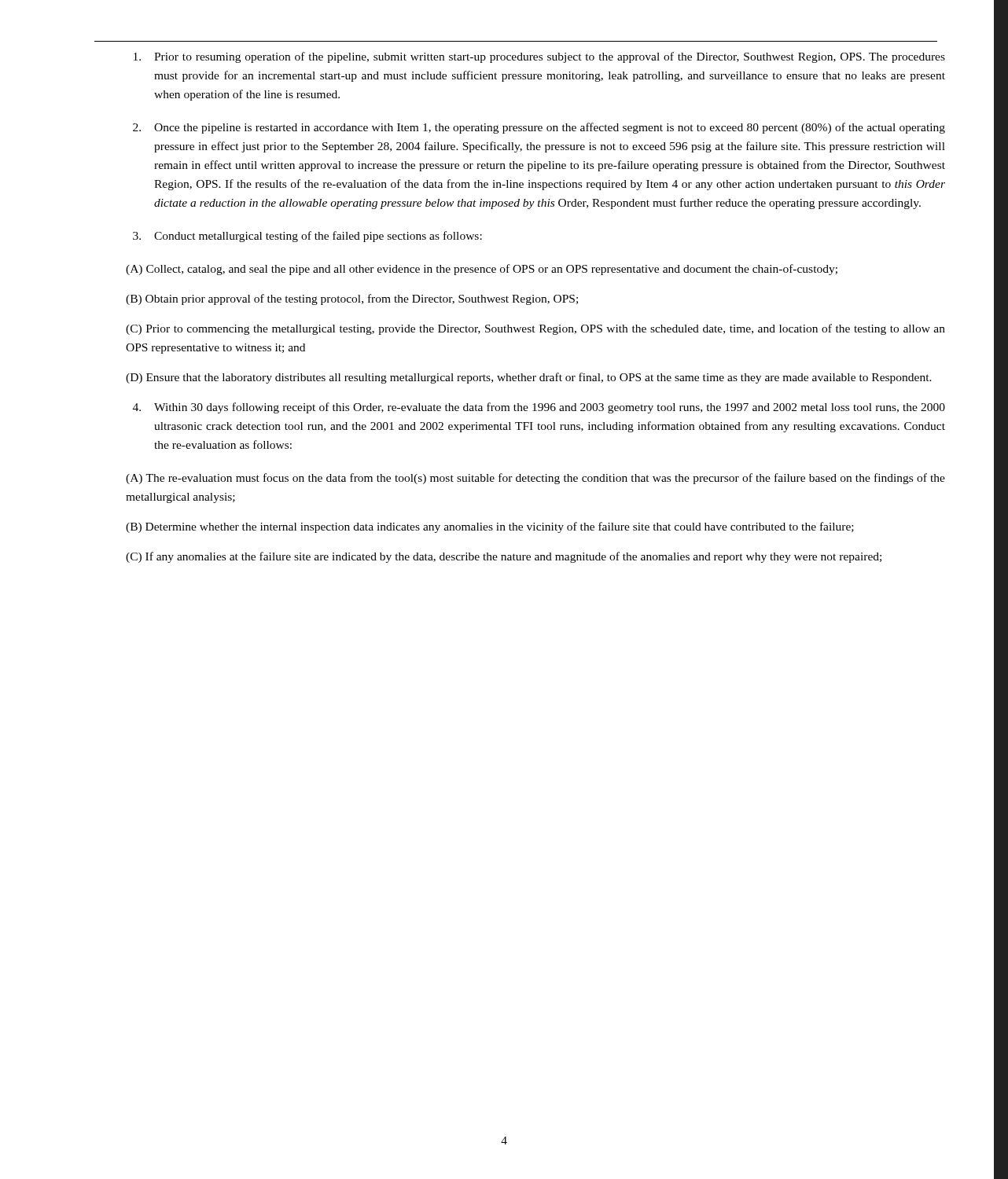Click on the list item that says "(B) Determine whether the internal inspection data"
Viewport: 1008px width, 1179px height.
(490, 526)
